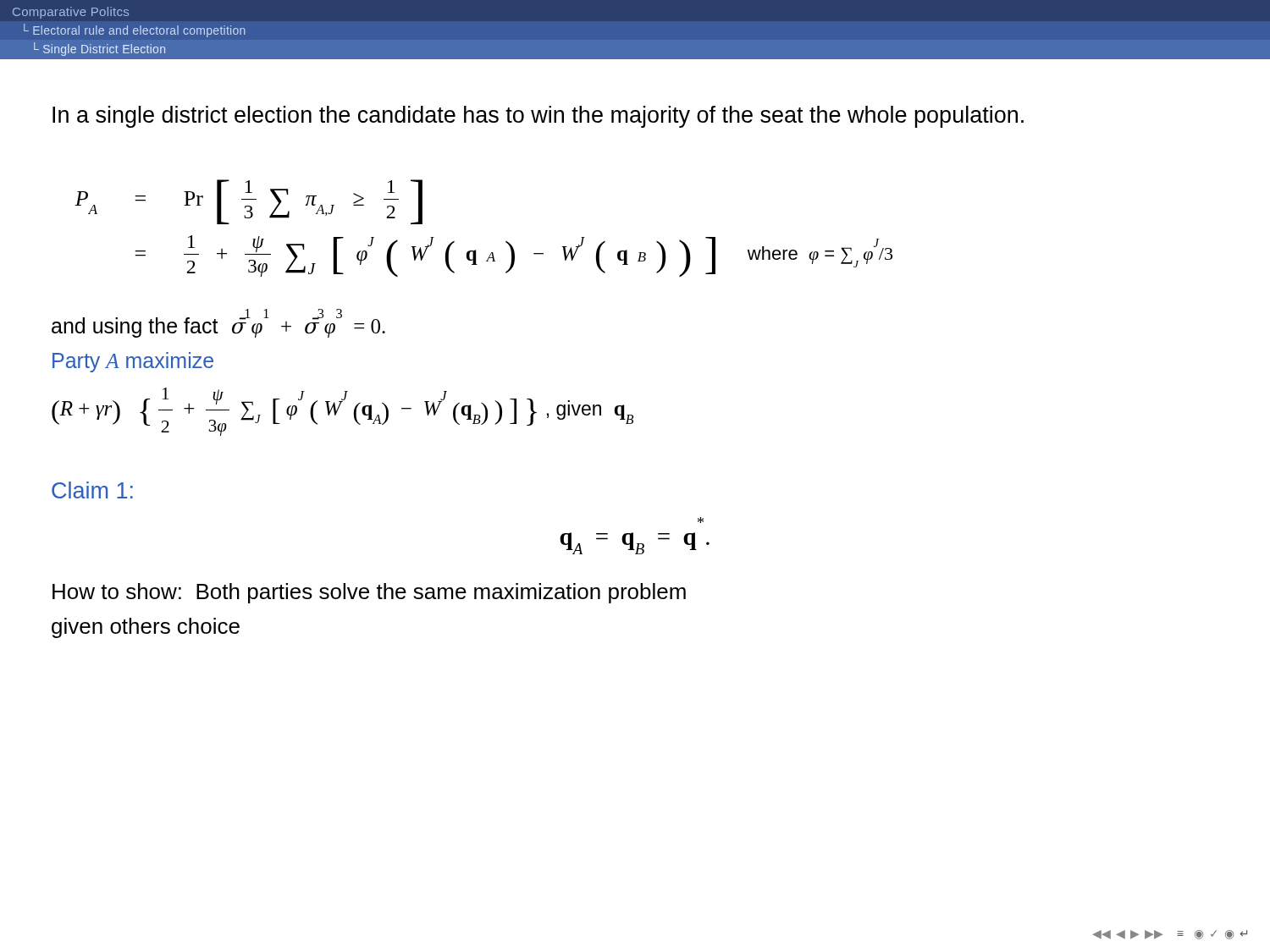Select the text block that reads "and using the fact σ̄1φ1 +"
Viewport: 1270px width, 952px height.
[x=218, y=323]
